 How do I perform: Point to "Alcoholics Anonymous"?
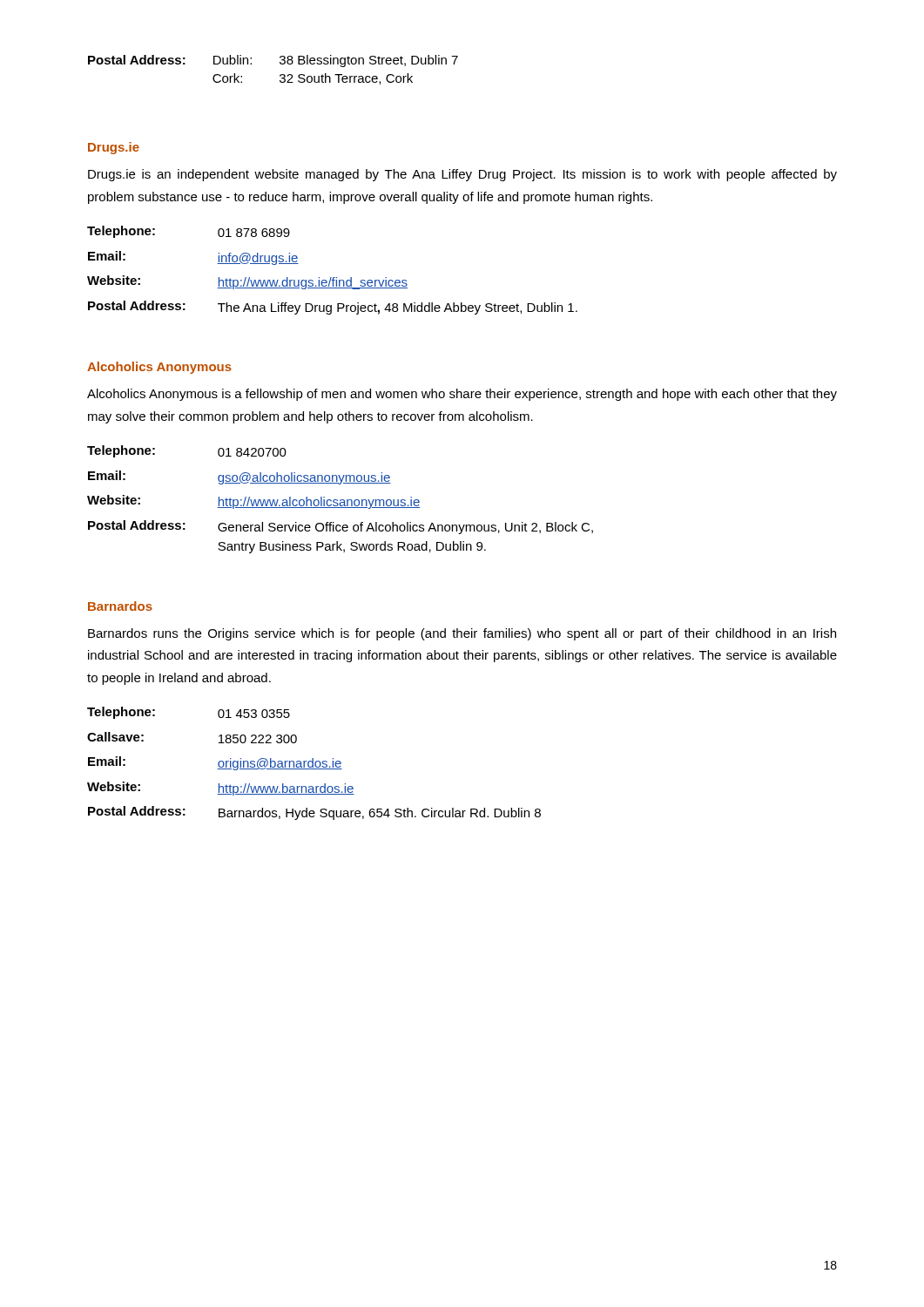pos(159,366)
